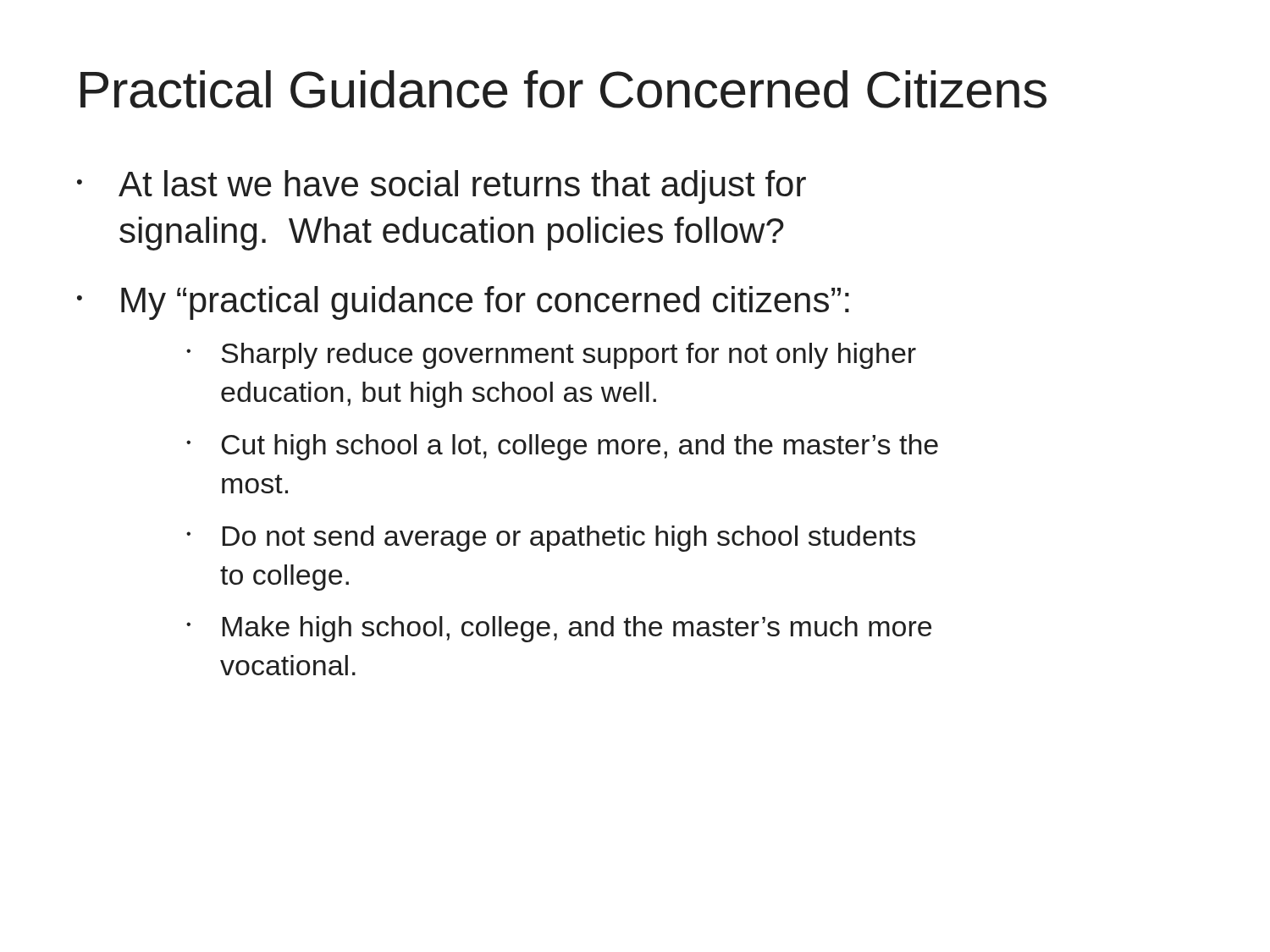The height and width of the screenshot is (952, 1270).
Task: Locate the region starting "Practical Guidance for Concerned Citizens"
Action: point(562,89)
